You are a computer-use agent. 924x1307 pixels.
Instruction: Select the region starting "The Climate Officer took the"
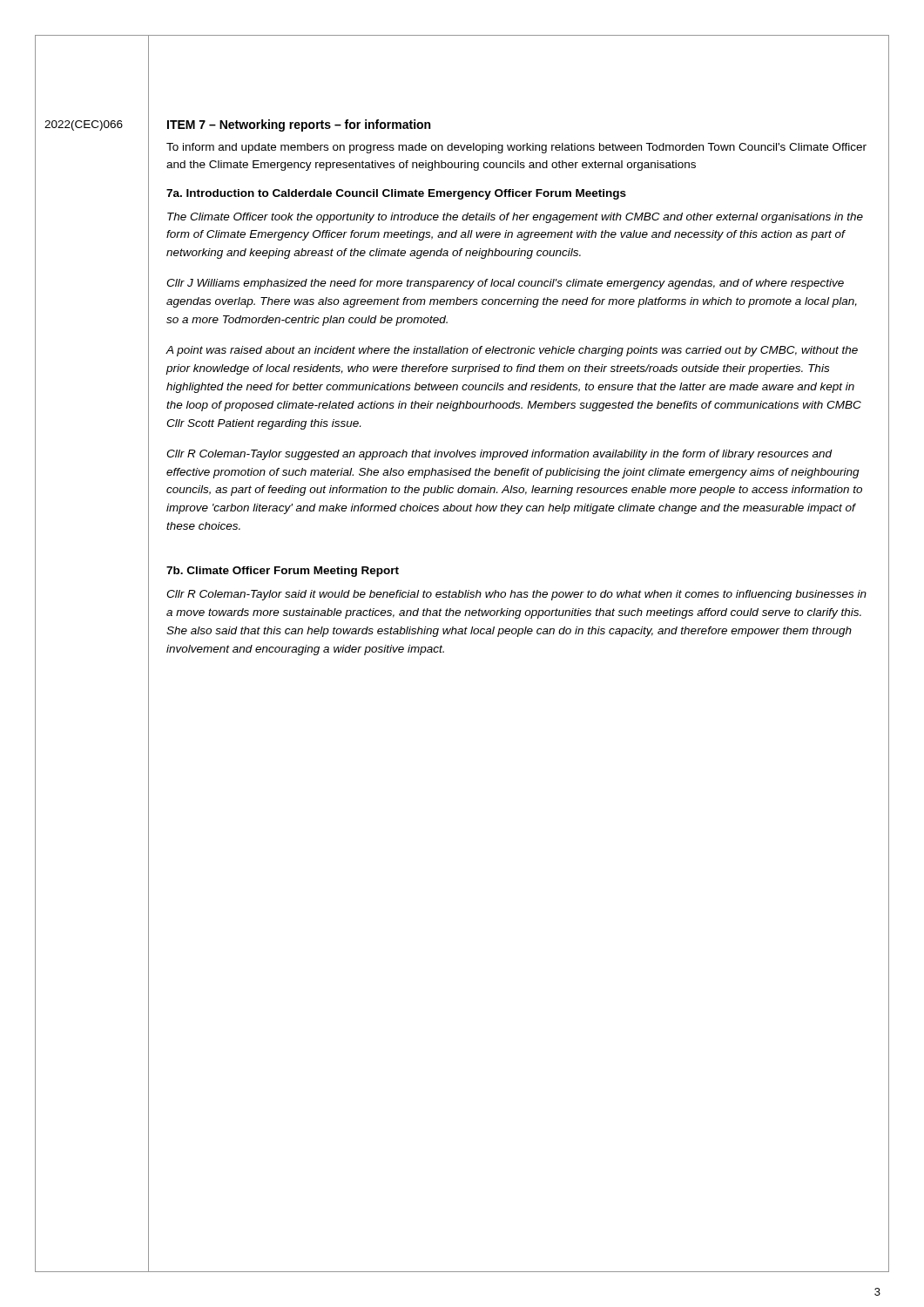(x=515, y=234)
